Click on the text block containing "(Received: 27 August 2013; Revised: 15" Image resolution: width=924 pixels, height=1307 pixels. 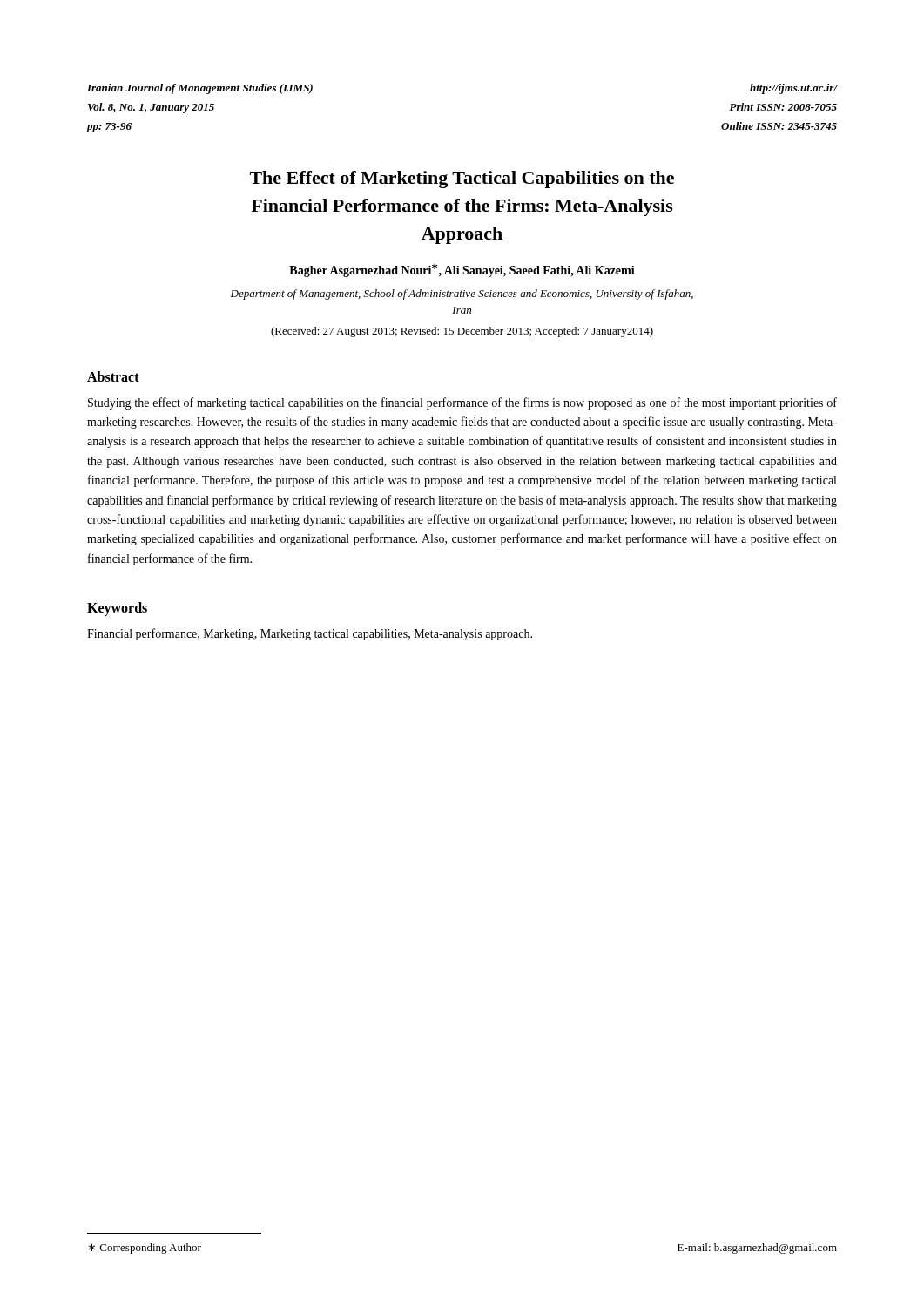pyautogui.click(x=462, y=330)
